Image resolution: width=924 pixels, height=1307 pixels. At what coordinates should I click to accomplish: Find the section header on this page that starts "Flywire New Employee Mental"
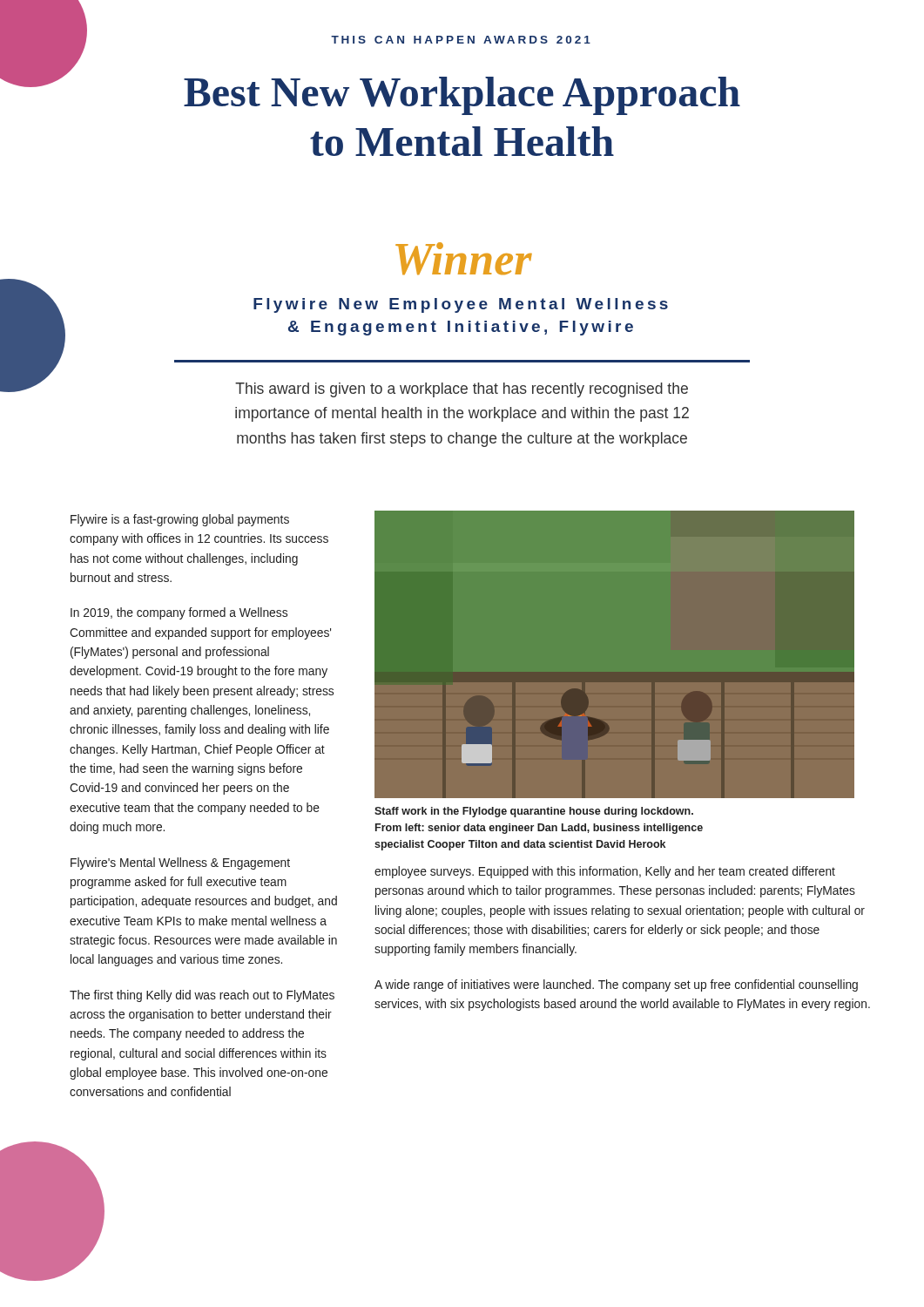coord(462,315)
